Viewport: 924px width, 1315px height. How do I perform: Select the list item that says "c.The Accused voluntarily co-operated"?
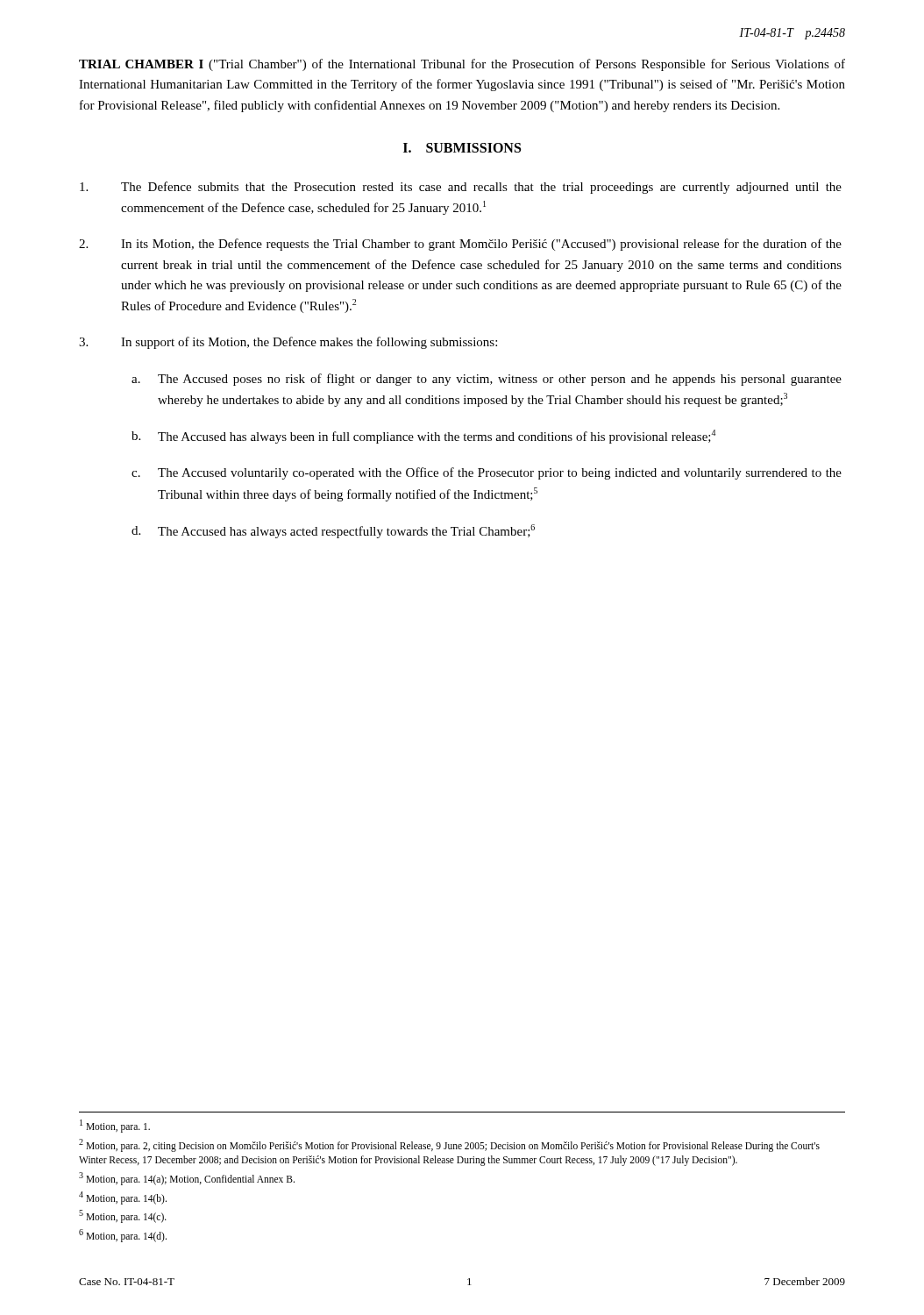point(487,484)
